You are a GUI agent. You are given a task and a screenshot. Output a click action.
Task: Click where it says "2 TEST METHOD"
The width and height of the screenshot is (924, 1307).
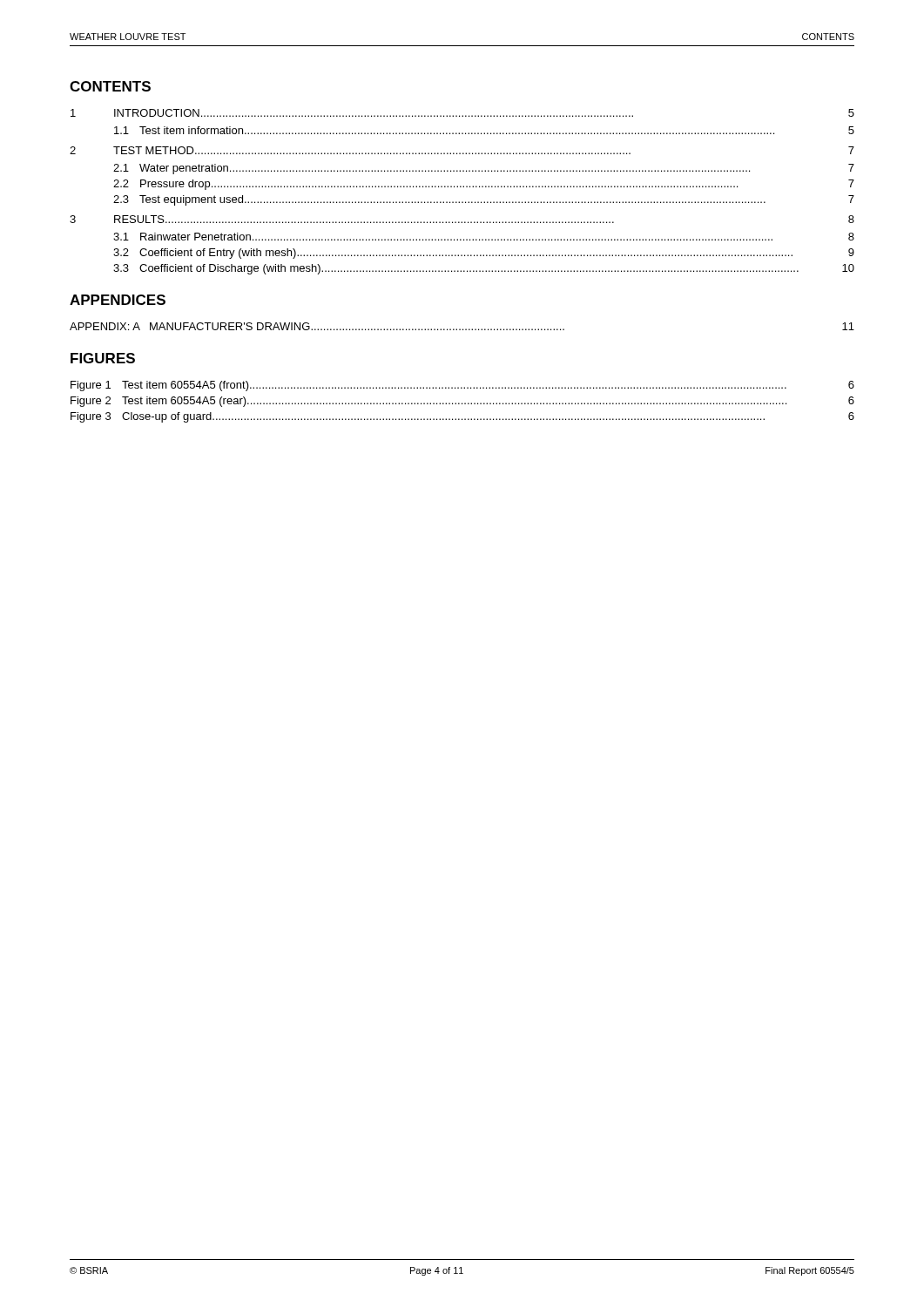coord(462,150)
